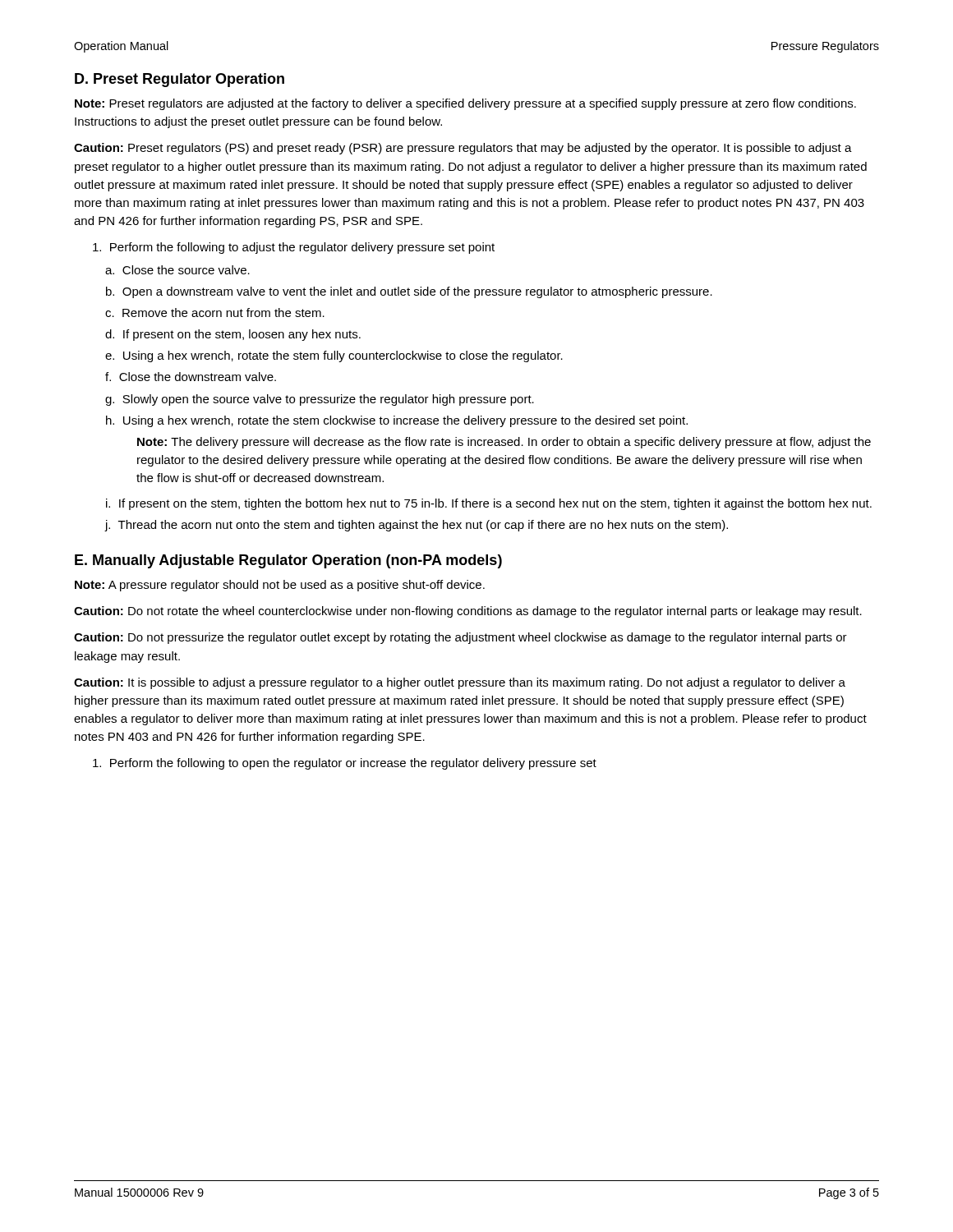Locate the text block starting "f. Close the downstream valve."
Screen dimensions: 1232x953
191,377
